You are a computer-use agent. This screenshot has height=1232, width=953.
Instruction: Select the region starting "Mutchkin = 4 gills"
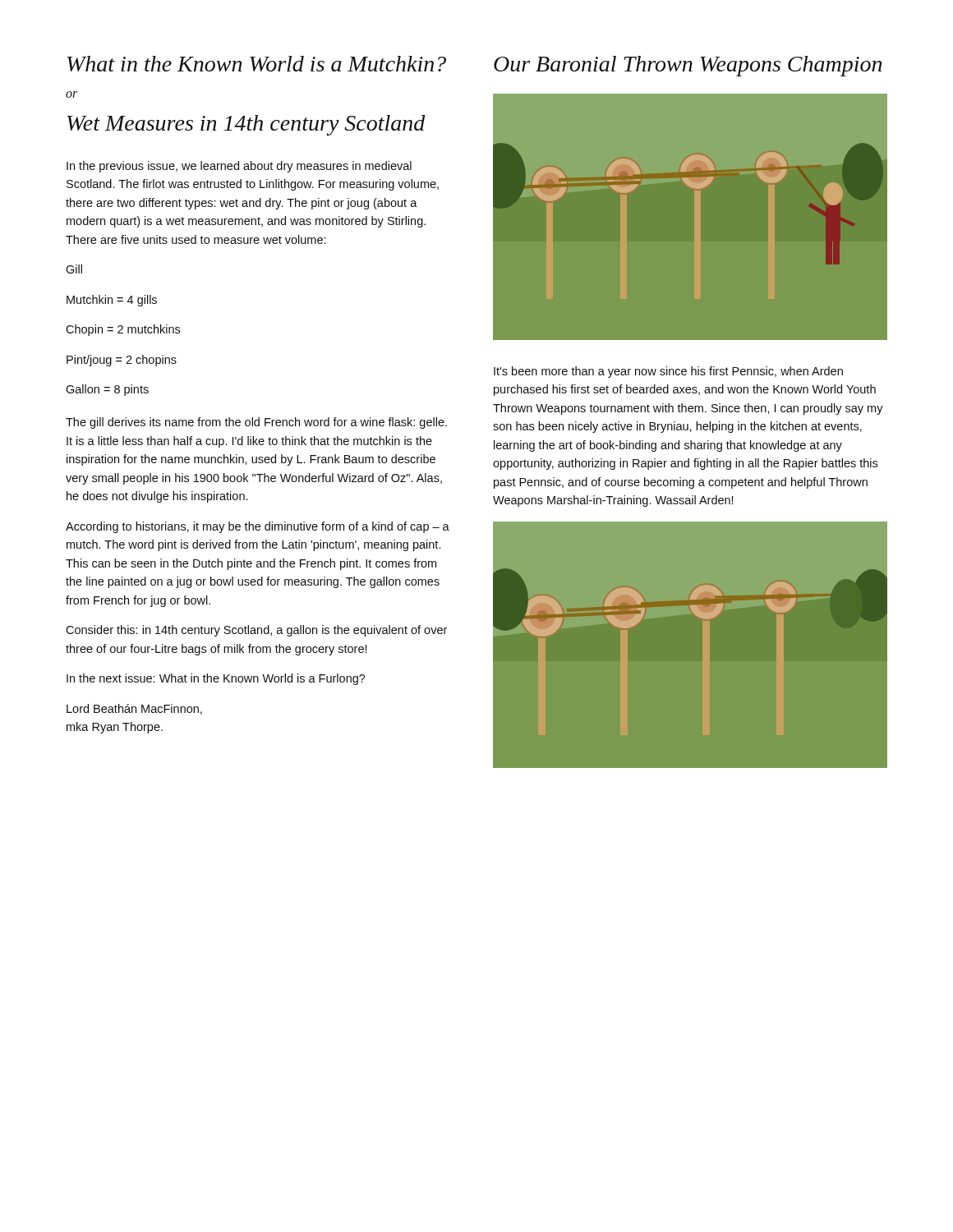[112, 299]
